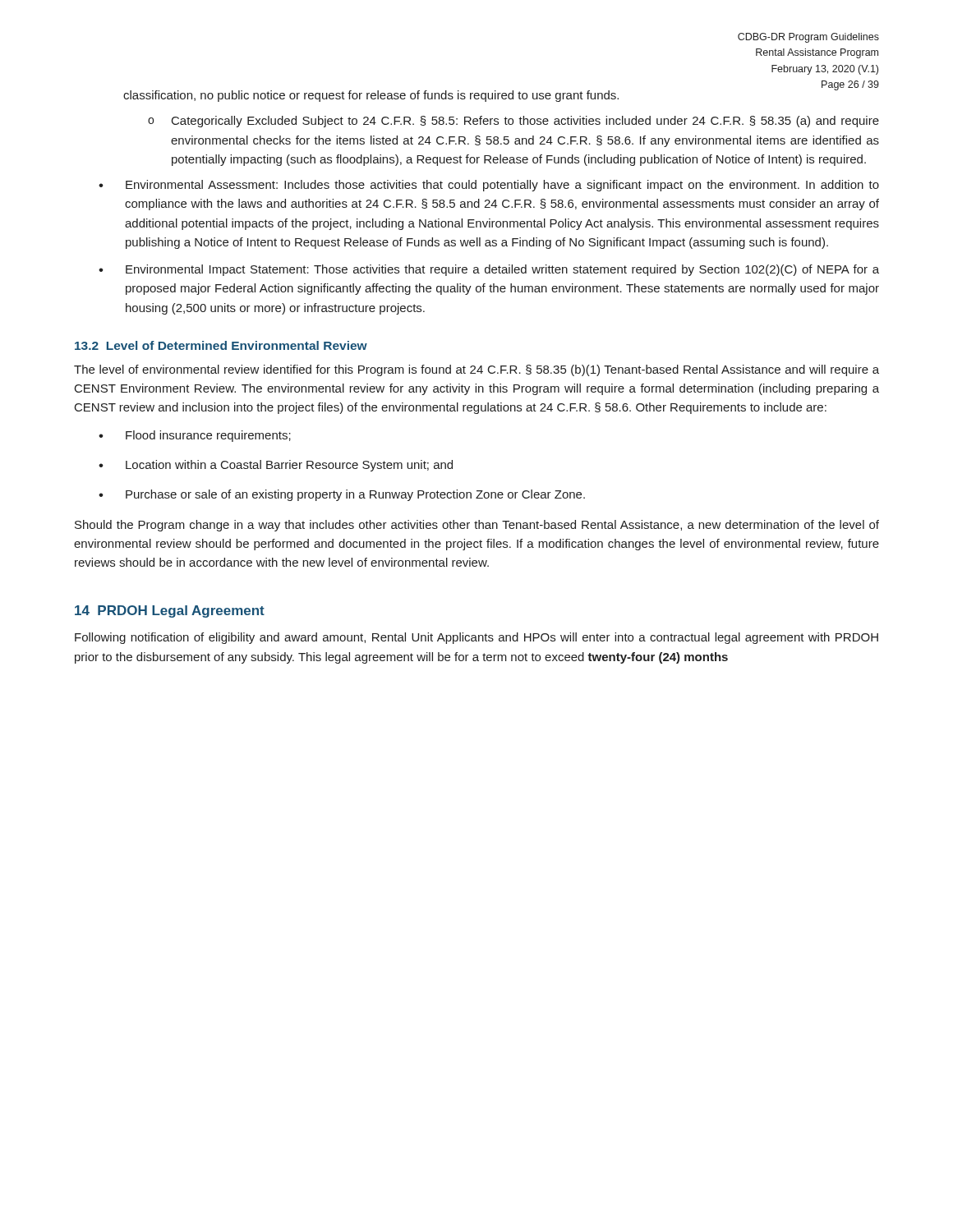This screenshot has height=1232, width=953.
Task: Point to the text starting "Following notification of eligibility and"
Action: click(x=476, y=647)
